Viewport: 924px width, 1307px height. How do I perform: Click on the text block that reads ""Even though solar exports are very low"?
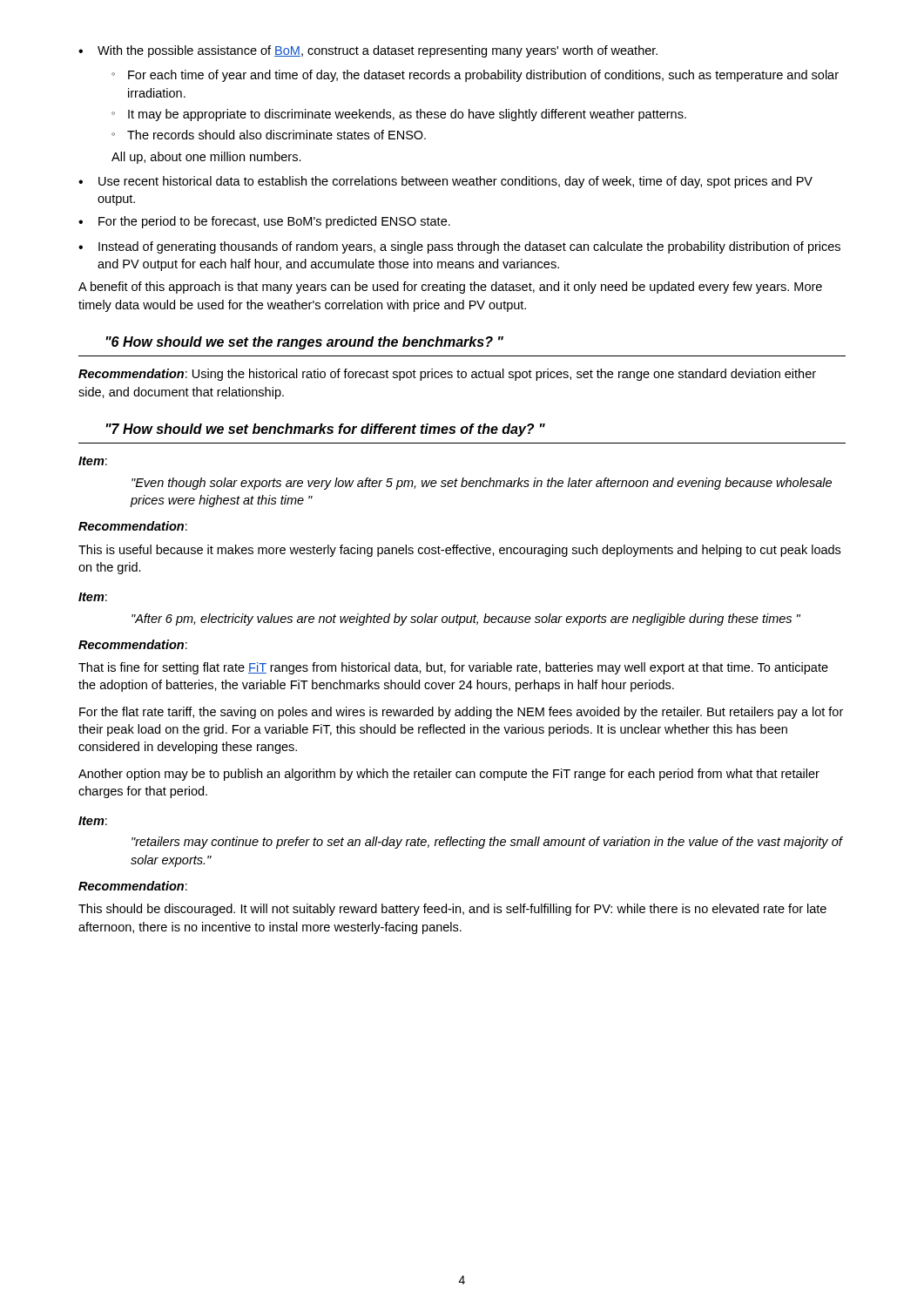[x=481, y=491]
